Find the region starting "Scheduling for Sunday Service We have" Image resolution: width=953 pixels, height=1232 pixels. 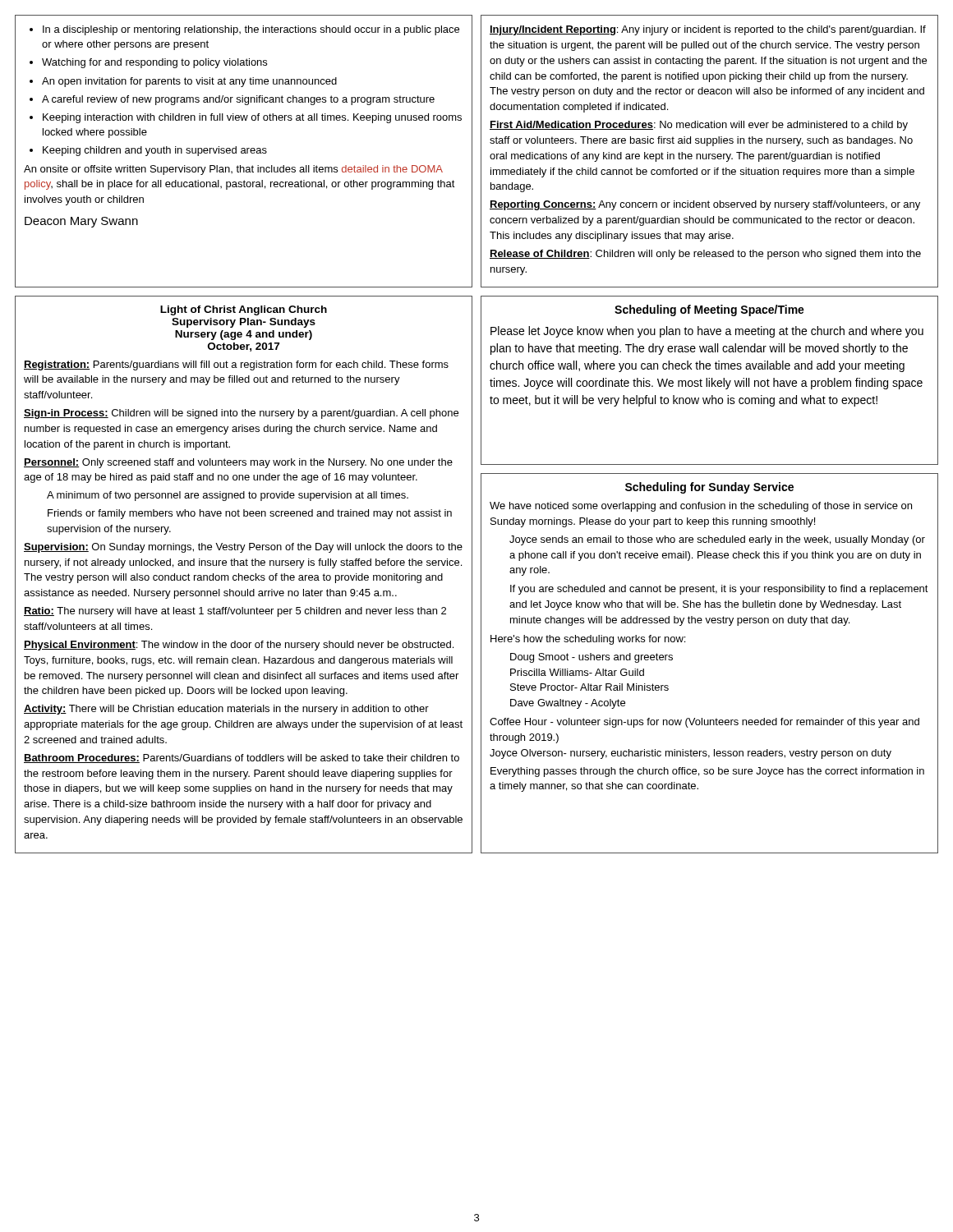pyautogui.click(x=709, y=488)
